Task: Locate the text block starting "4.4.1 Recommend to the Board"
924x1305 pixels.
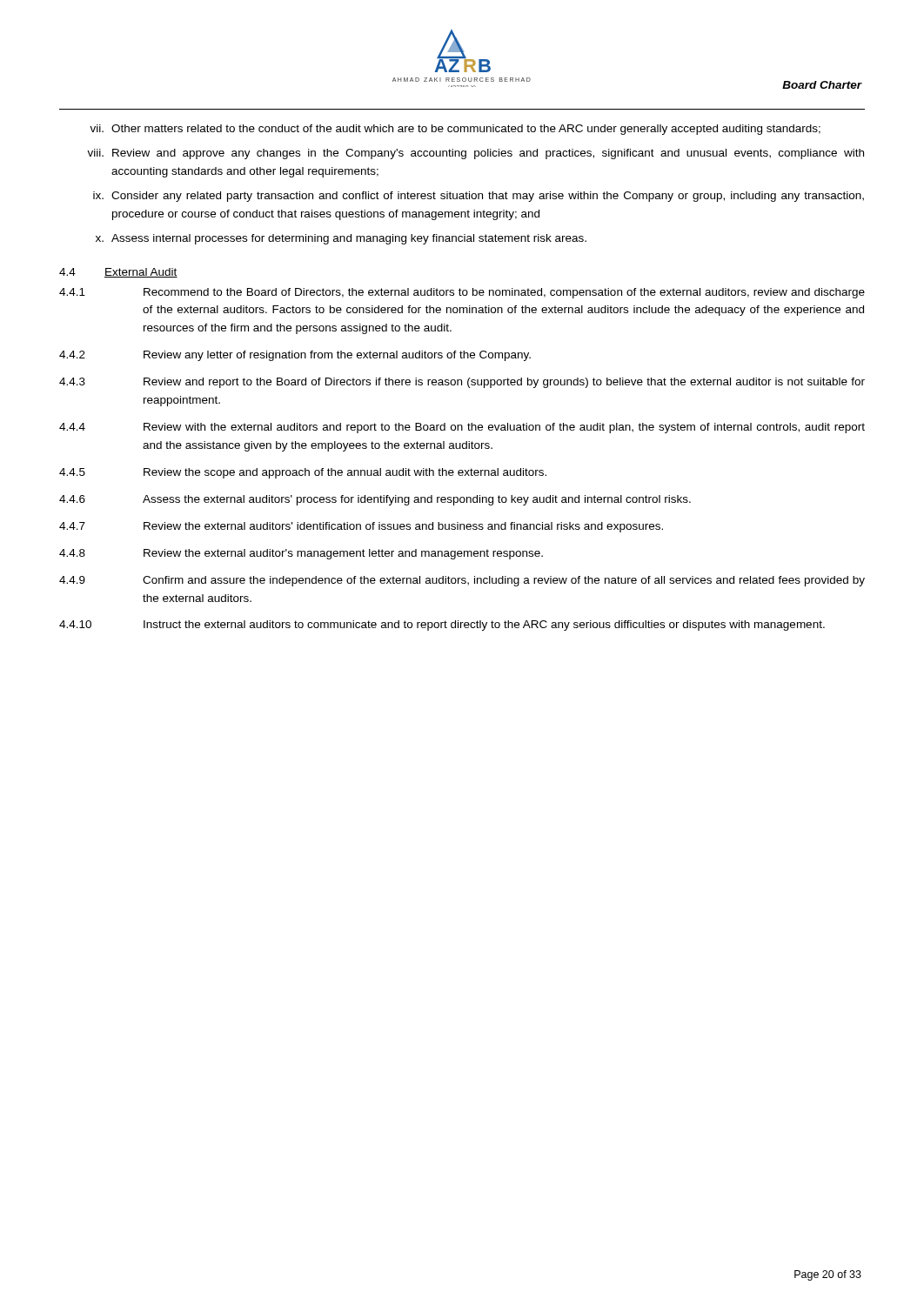Action: click(x=462, y=311)
